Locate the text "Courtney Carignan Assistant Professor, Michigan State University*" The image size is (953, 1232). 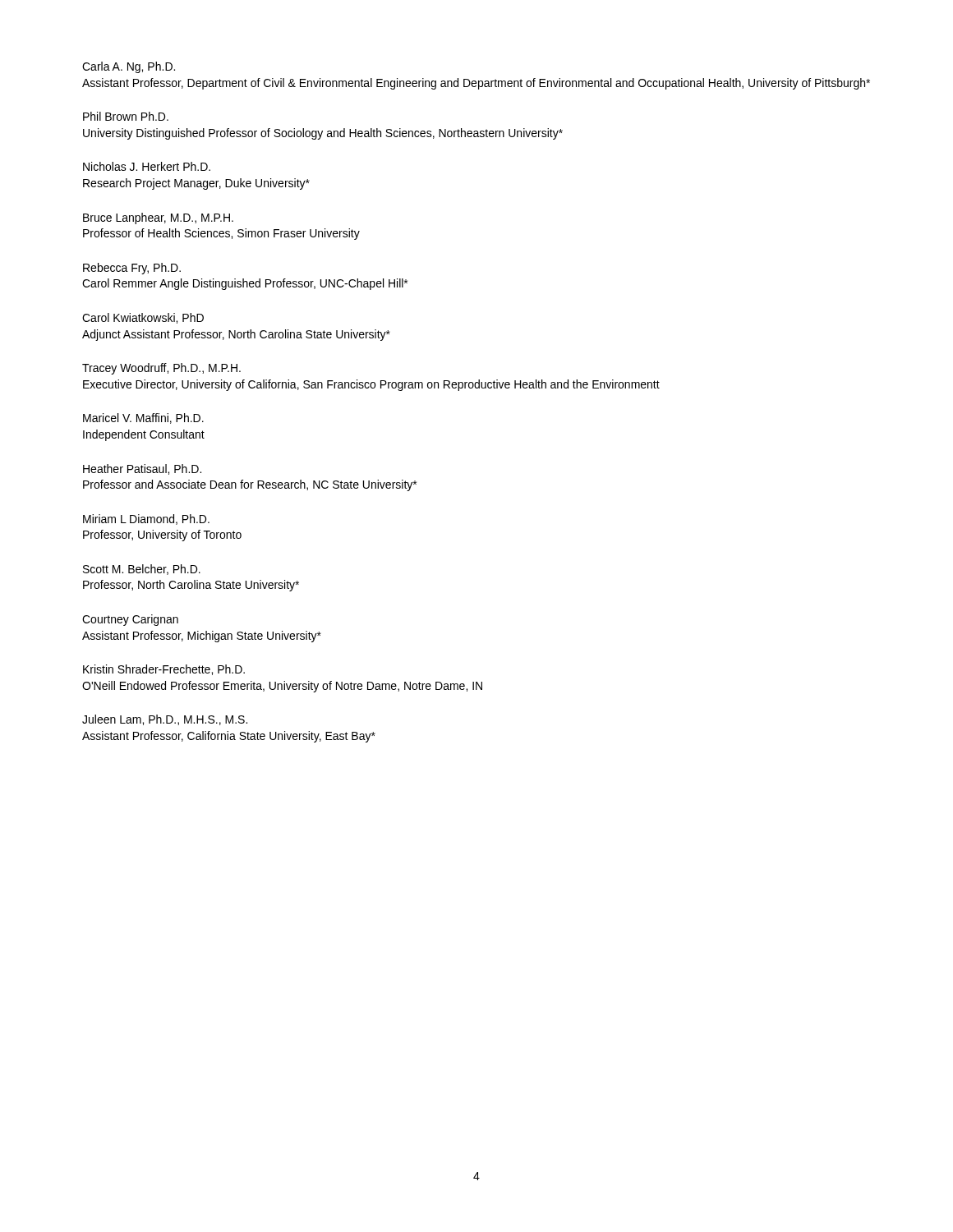point(130,620)
